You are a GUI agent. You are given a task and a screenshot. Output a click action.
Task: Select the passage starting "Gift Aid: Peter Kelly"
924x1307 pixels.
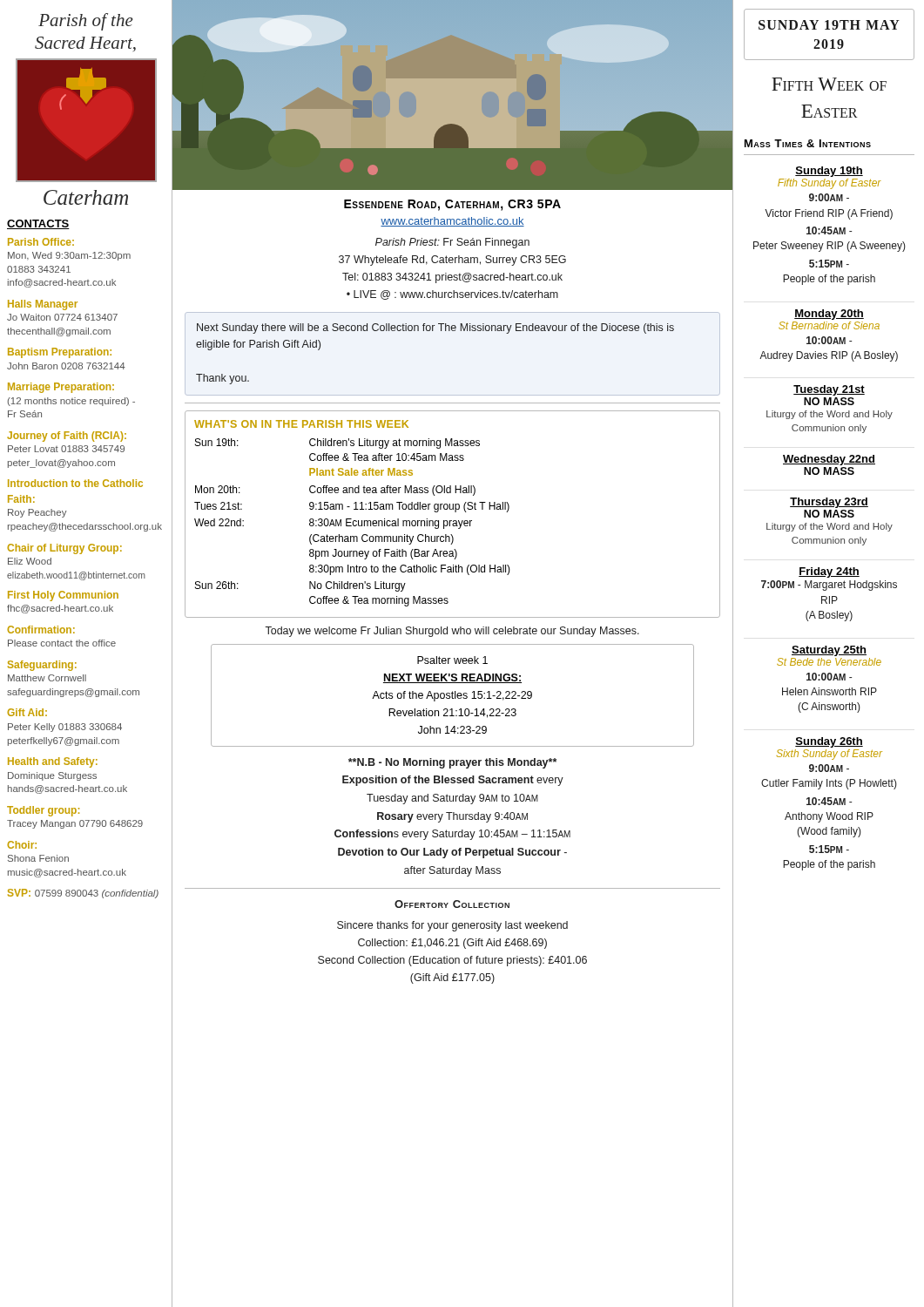(x=65, y=727)
